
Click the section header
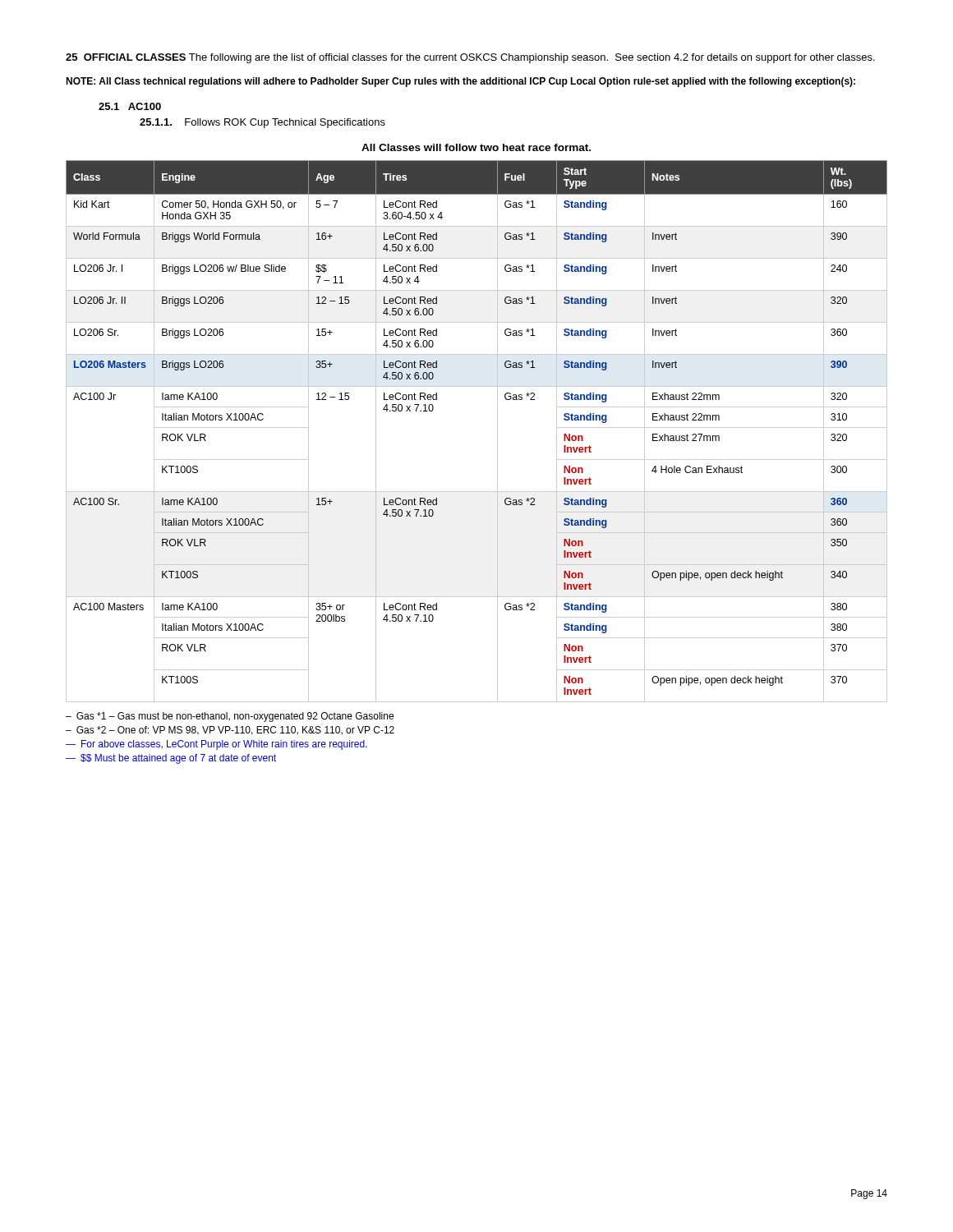130,106
